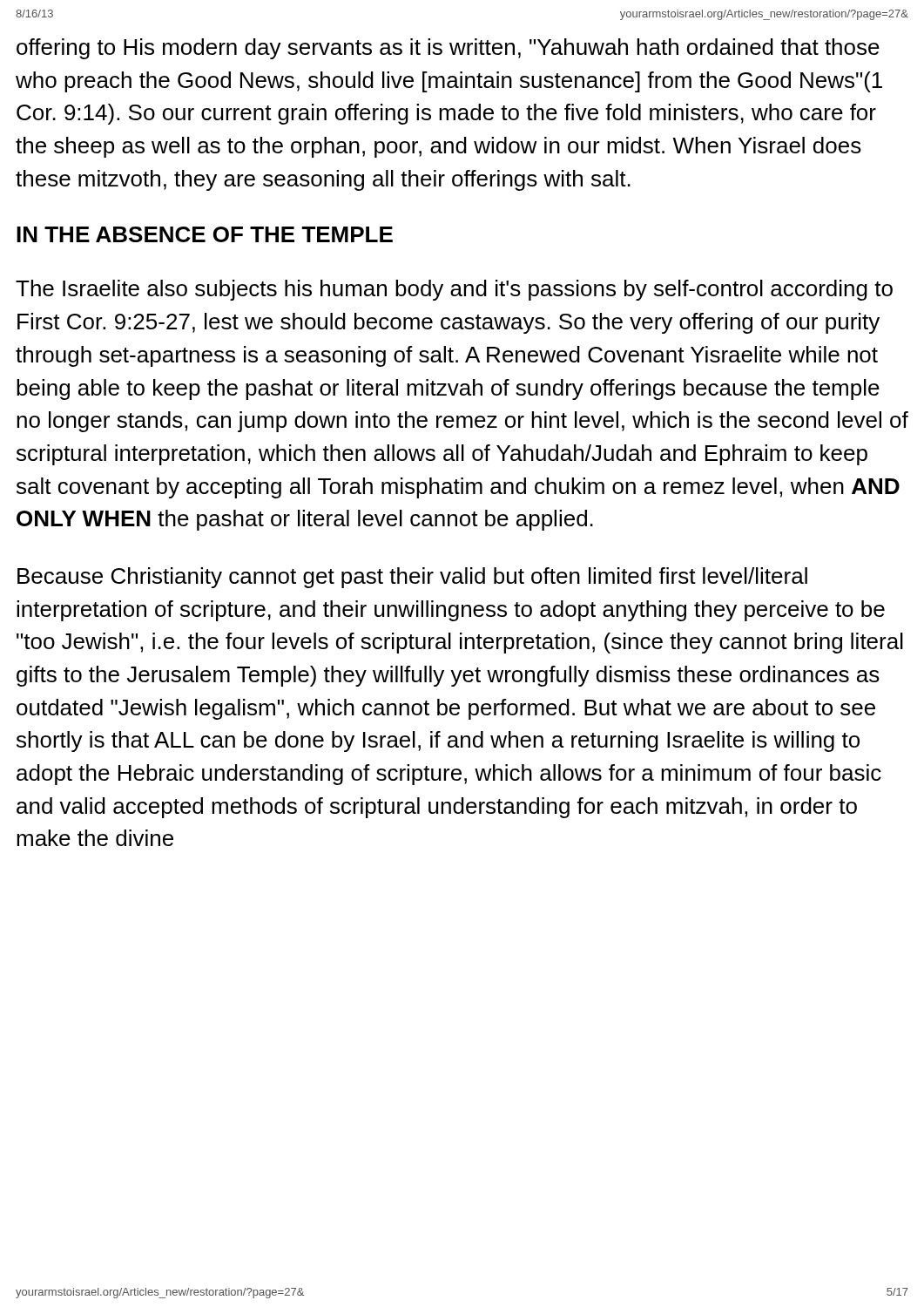Image resolution: width=924 pixels, height=1307 pixels.
Task: Find the block on this page that starts "Because Christianity cannot get"
Action: 460,707
